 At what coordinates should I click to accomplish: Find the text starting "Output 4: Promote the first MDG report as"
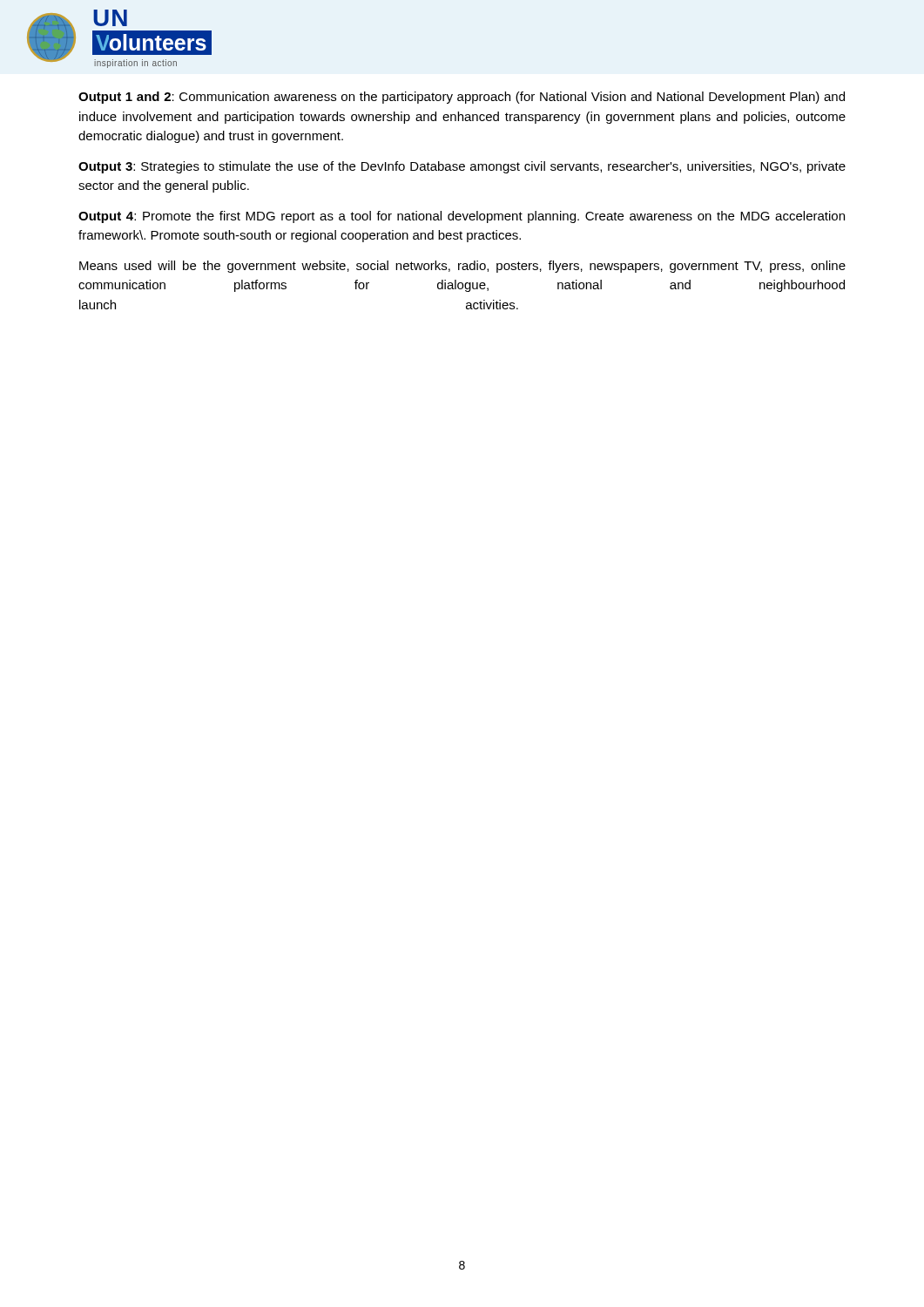point(462,225)
